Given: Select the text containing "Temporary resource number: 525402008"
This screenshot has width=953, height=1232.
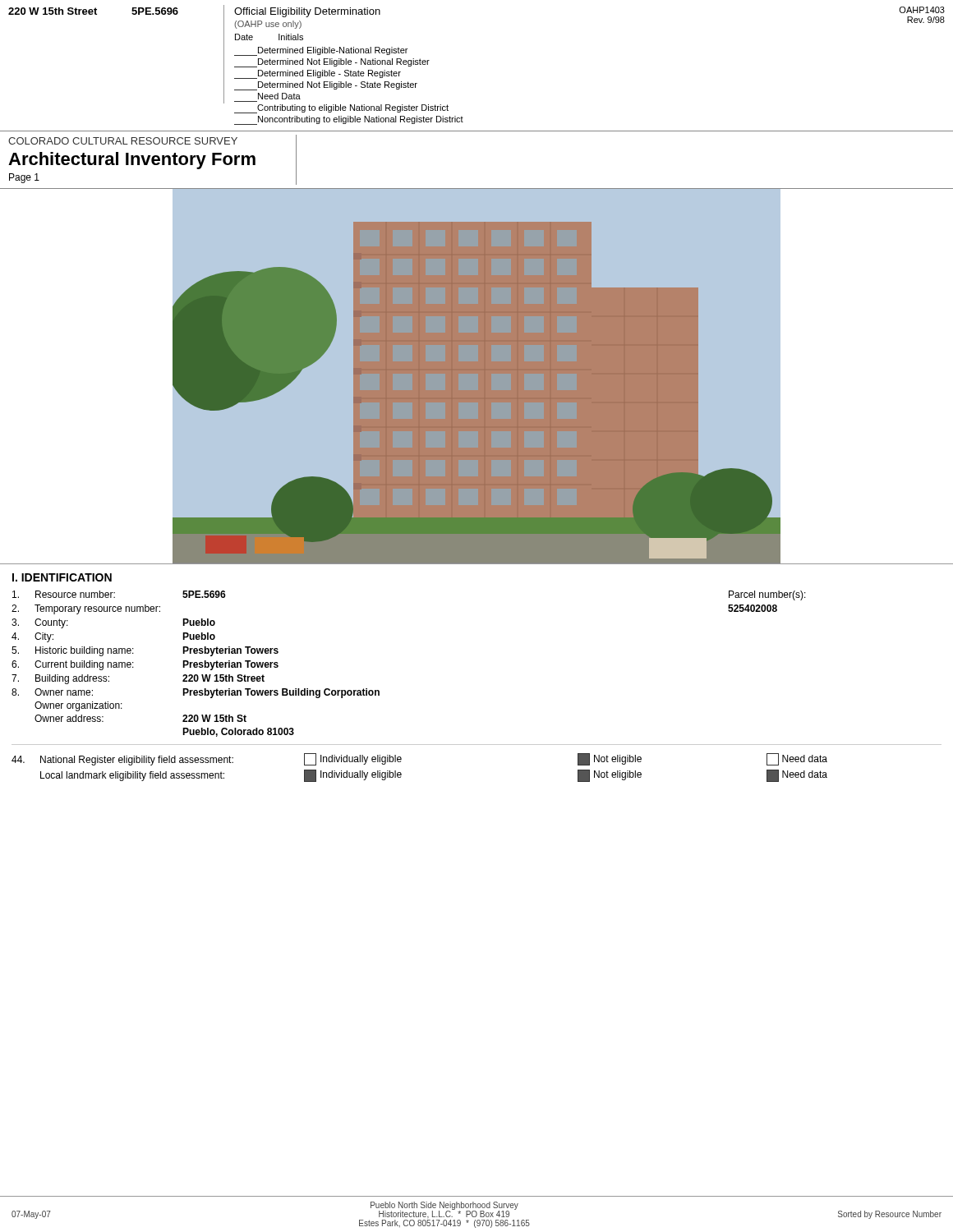Looking at the screenshot, I should point(98,609).
